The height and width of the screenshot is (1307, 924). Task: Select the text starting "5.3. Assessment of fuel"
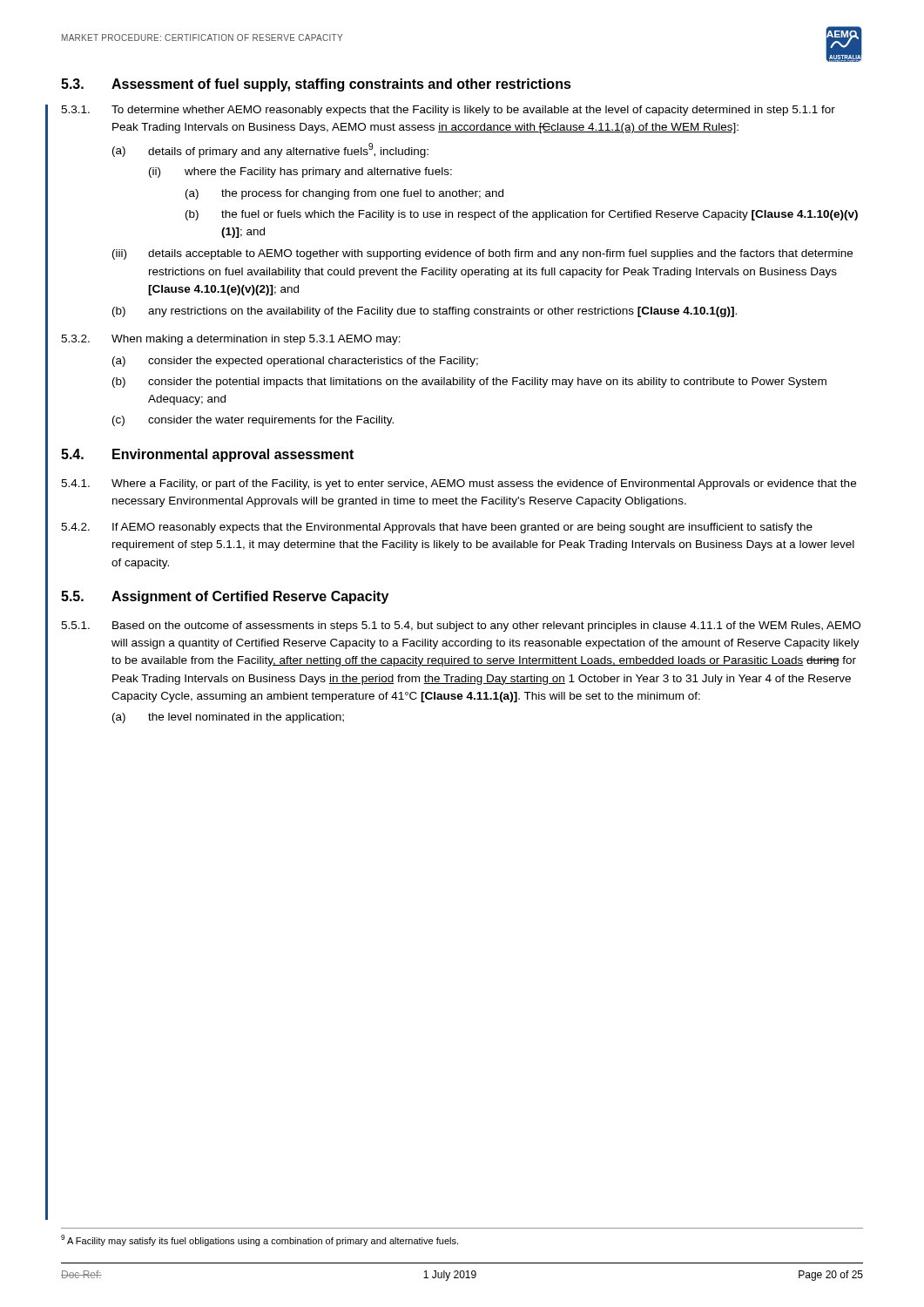316,85
